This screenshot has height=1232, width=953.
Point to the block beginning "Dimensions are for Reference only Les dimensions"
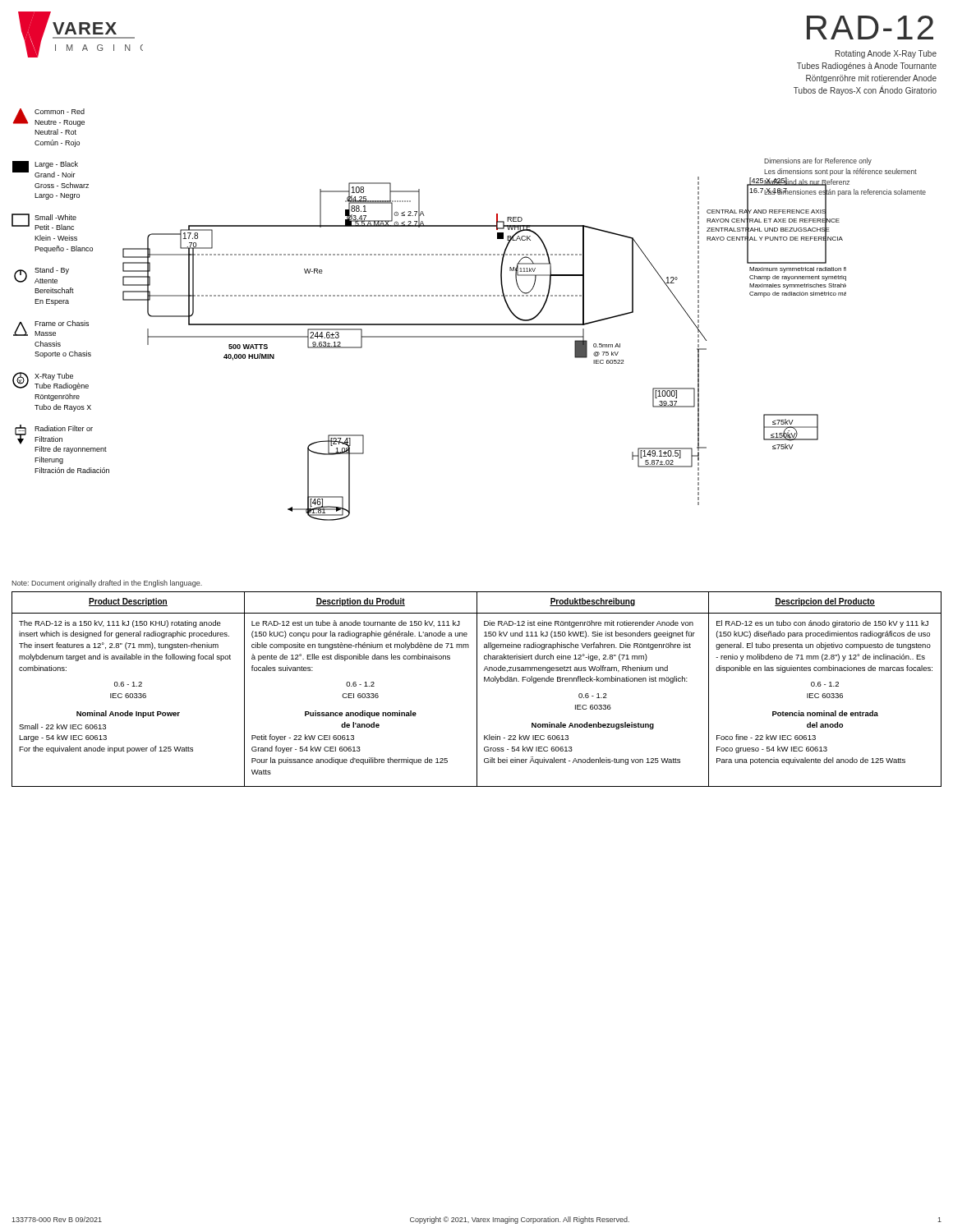(845, 177)
